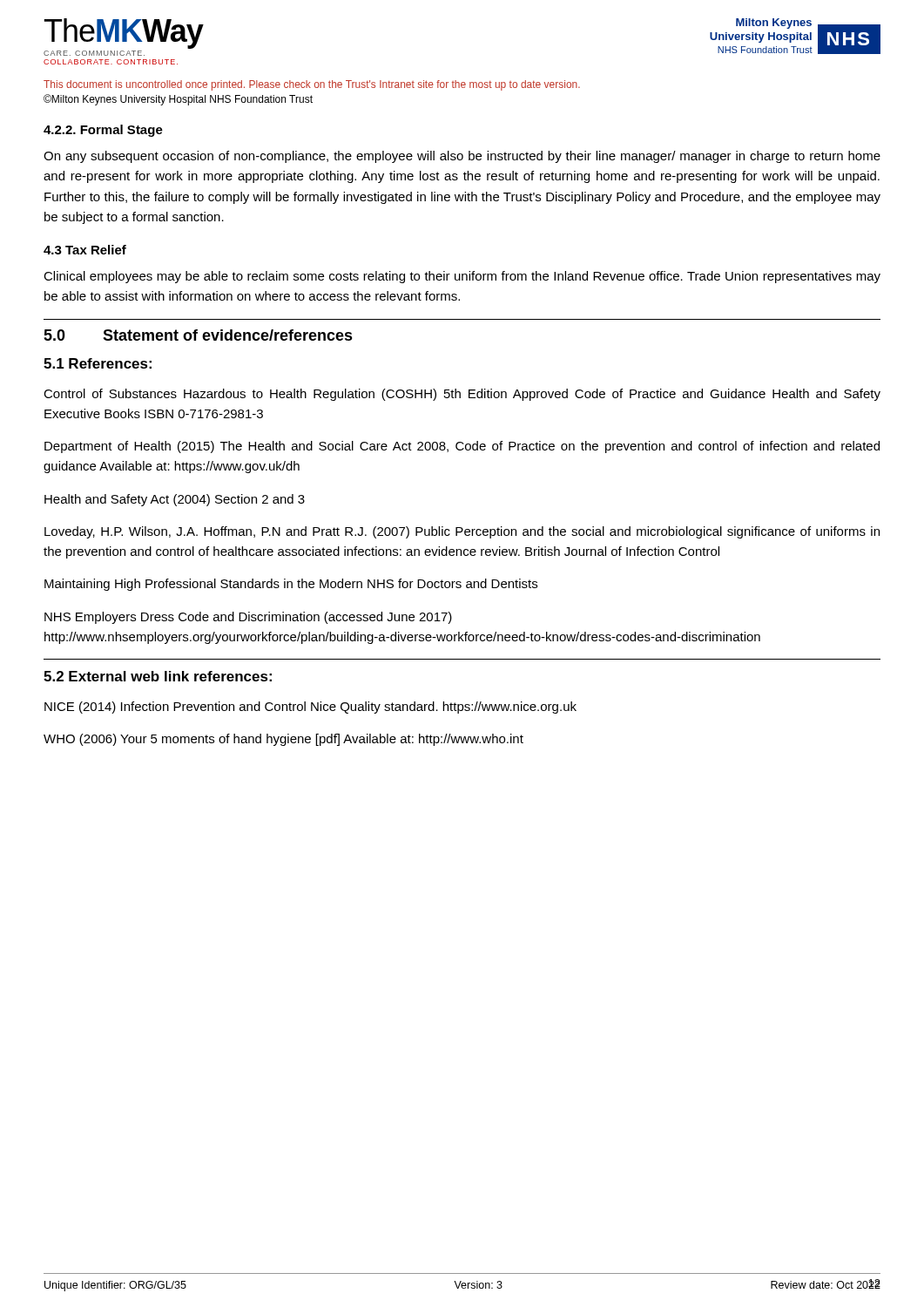Select the text block starting "NHS Employers Dress"

click(402, 626)
